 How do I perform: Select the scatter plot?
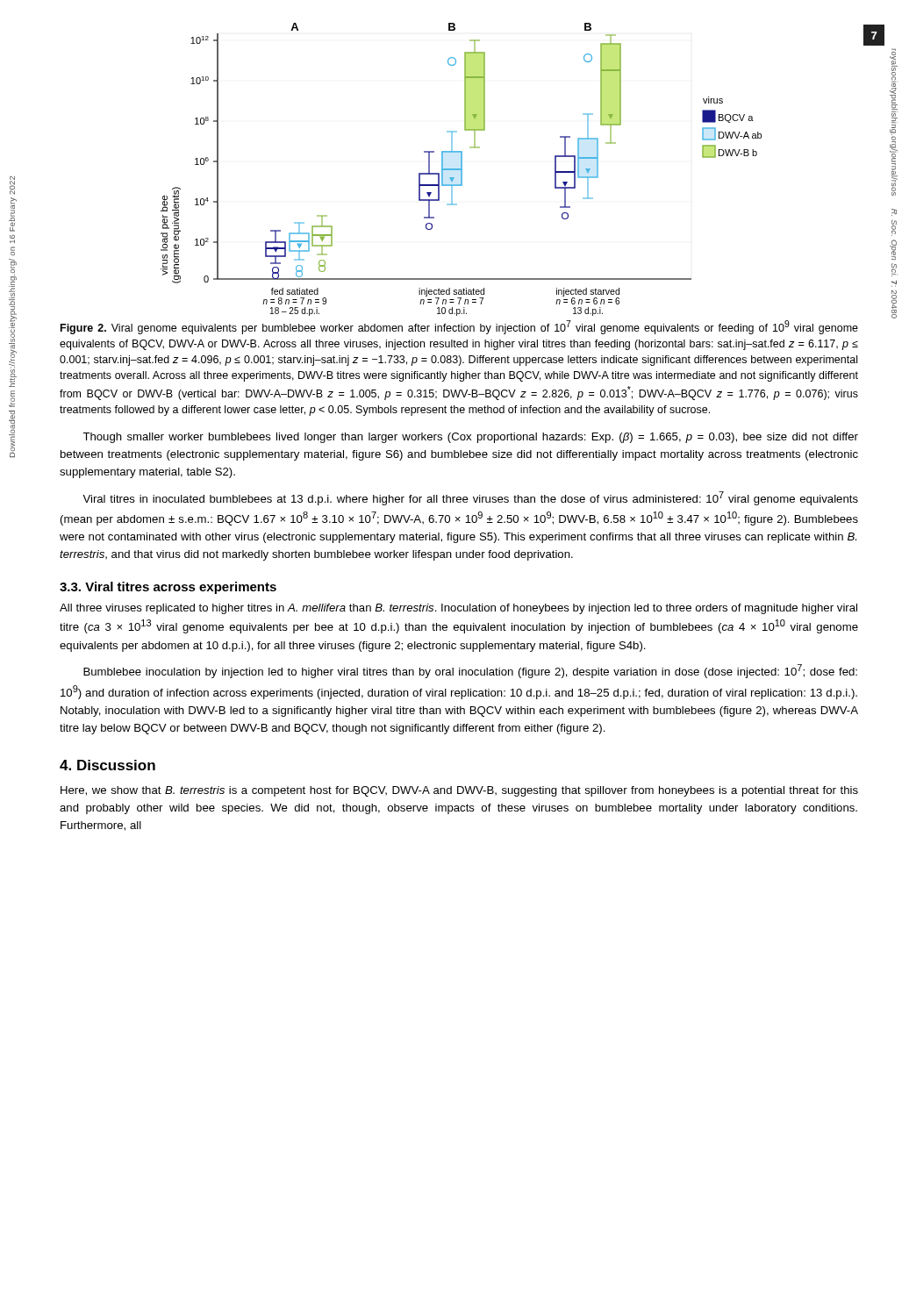coord(468,165)
